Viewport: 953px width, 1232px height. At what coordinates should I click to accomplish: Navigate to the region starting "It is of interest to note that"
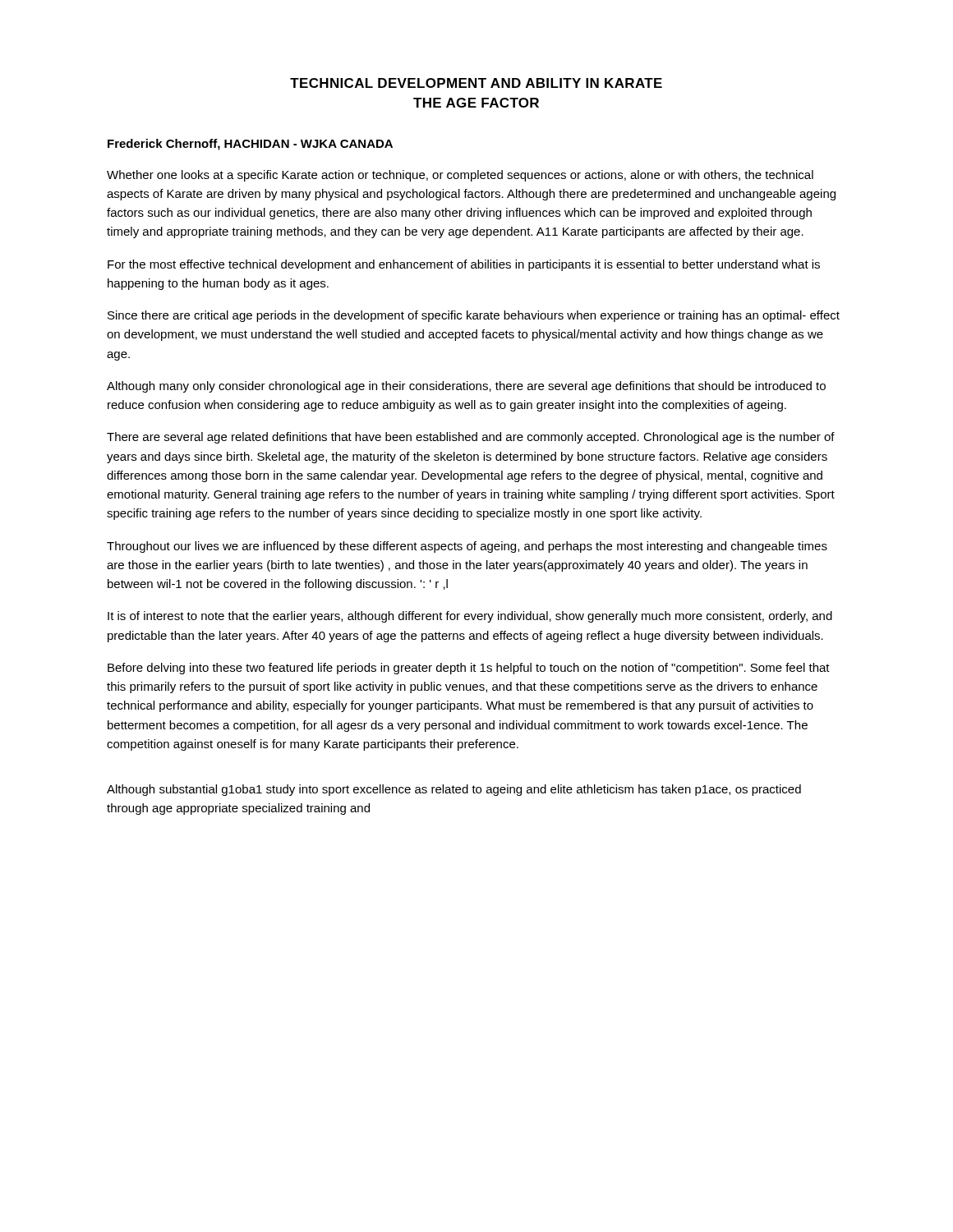click(x=470, y=625)
